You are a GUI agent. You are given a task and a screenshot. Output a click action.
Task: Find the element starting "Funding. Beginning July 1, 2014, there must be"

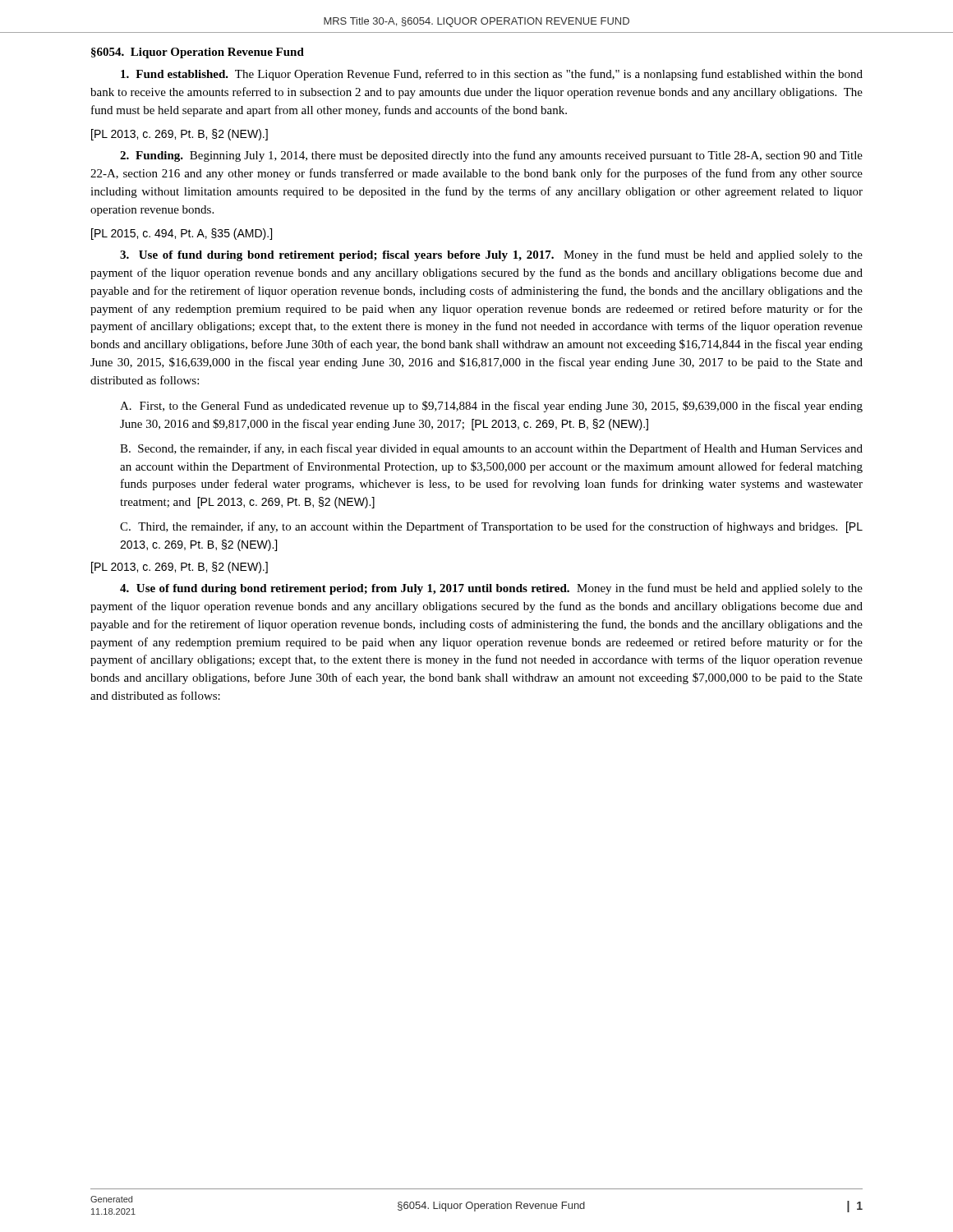[x=476, y=183]
